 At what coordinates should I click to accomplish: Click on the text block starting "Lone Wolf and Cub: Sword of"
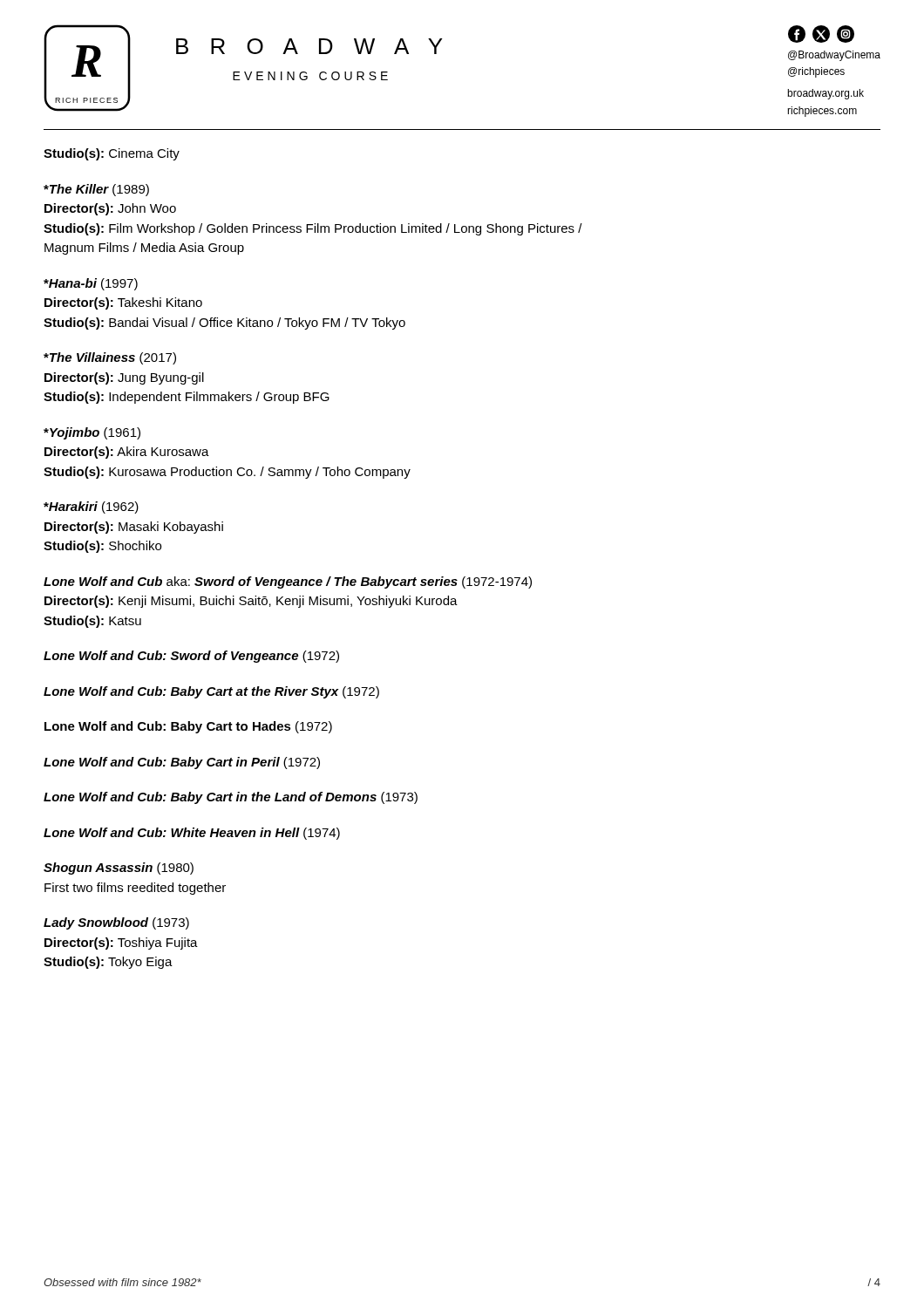[x=191, y=657]
